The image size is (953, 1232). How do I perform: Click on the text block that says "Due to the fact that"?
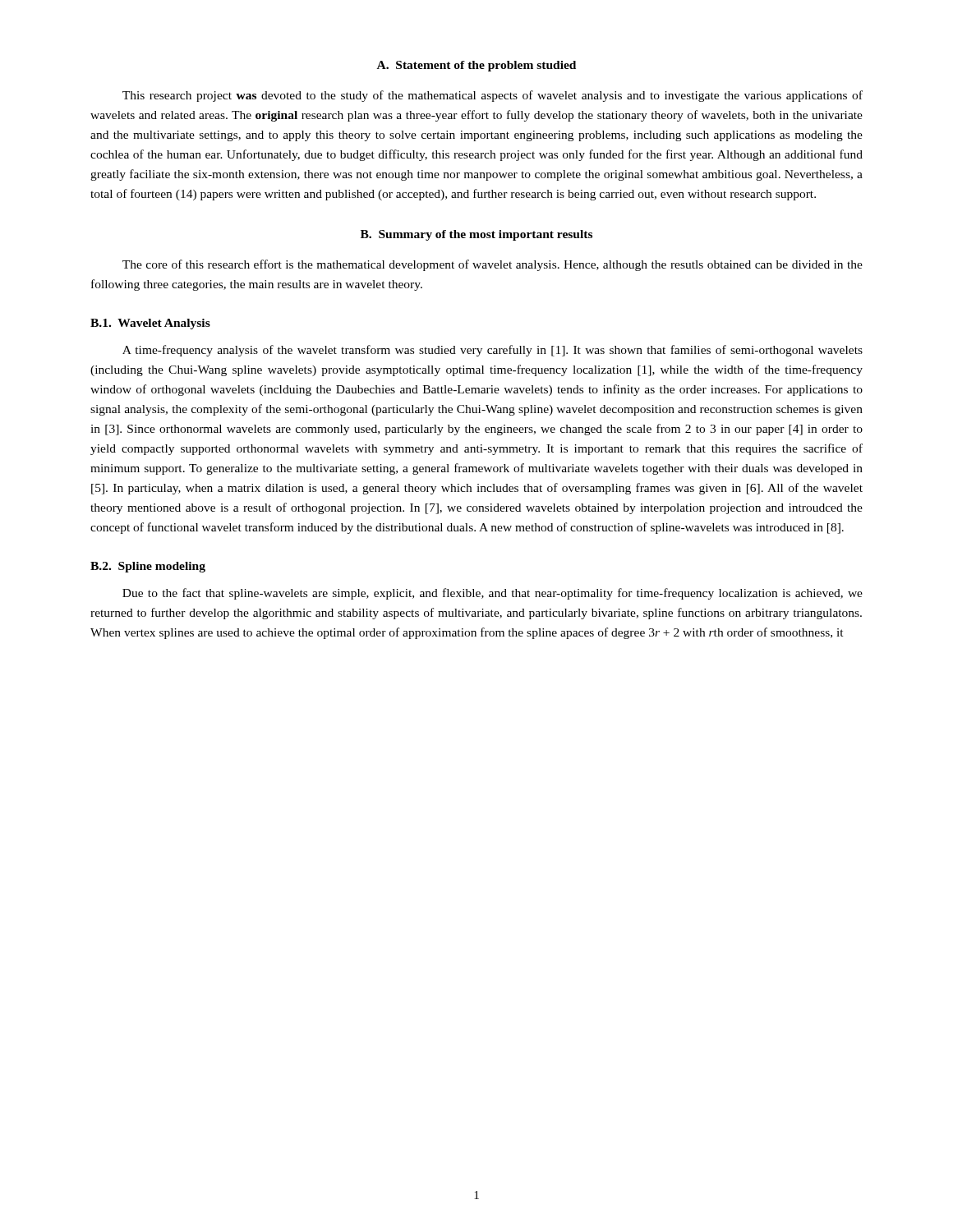[x=476, y=613]
